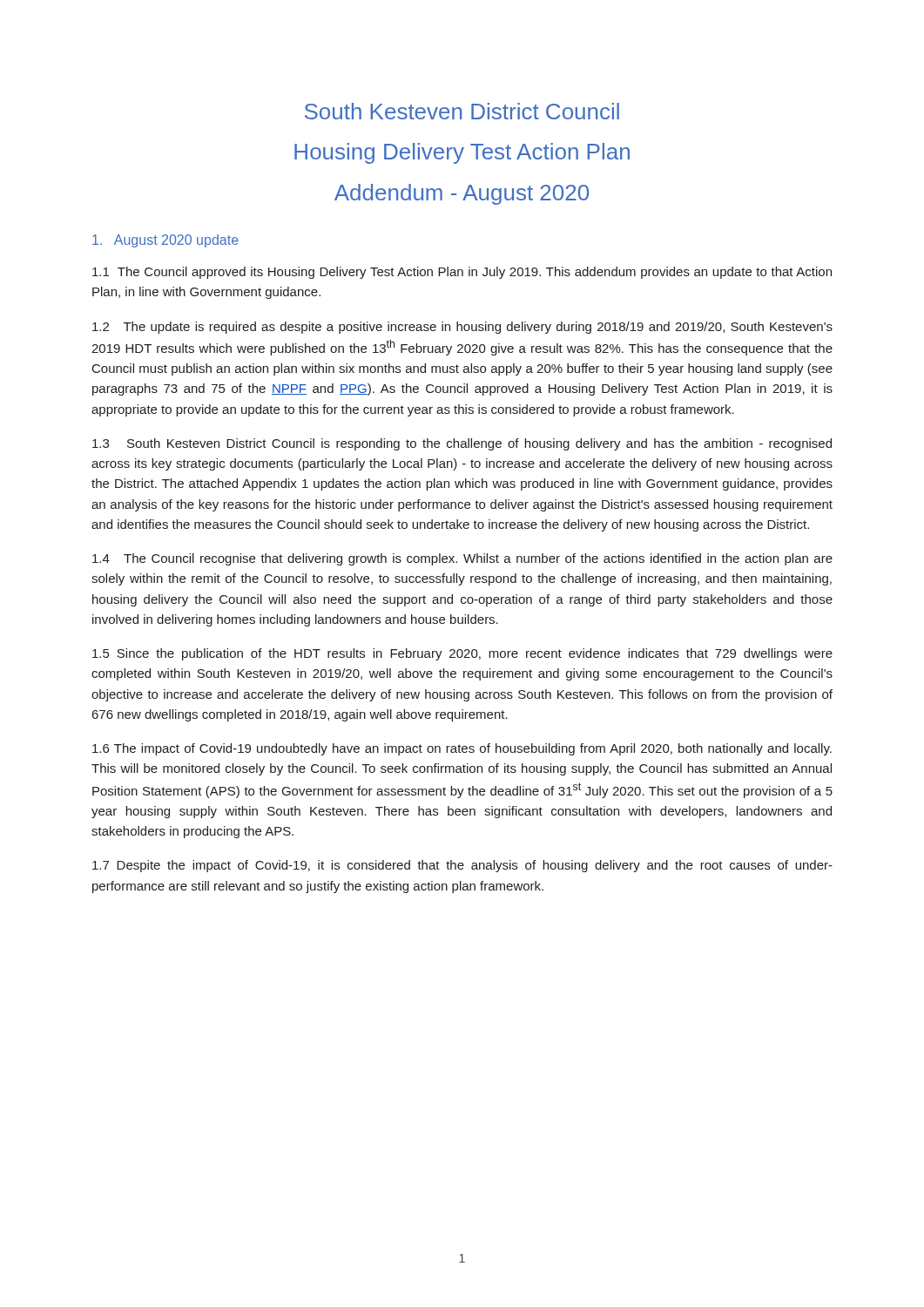Find the block on this page that starts "7 Despite the impact of Covid-19, it is"
Viewport: 924px width, 1307px height.
pyautogui.click(x=462, y=875)
